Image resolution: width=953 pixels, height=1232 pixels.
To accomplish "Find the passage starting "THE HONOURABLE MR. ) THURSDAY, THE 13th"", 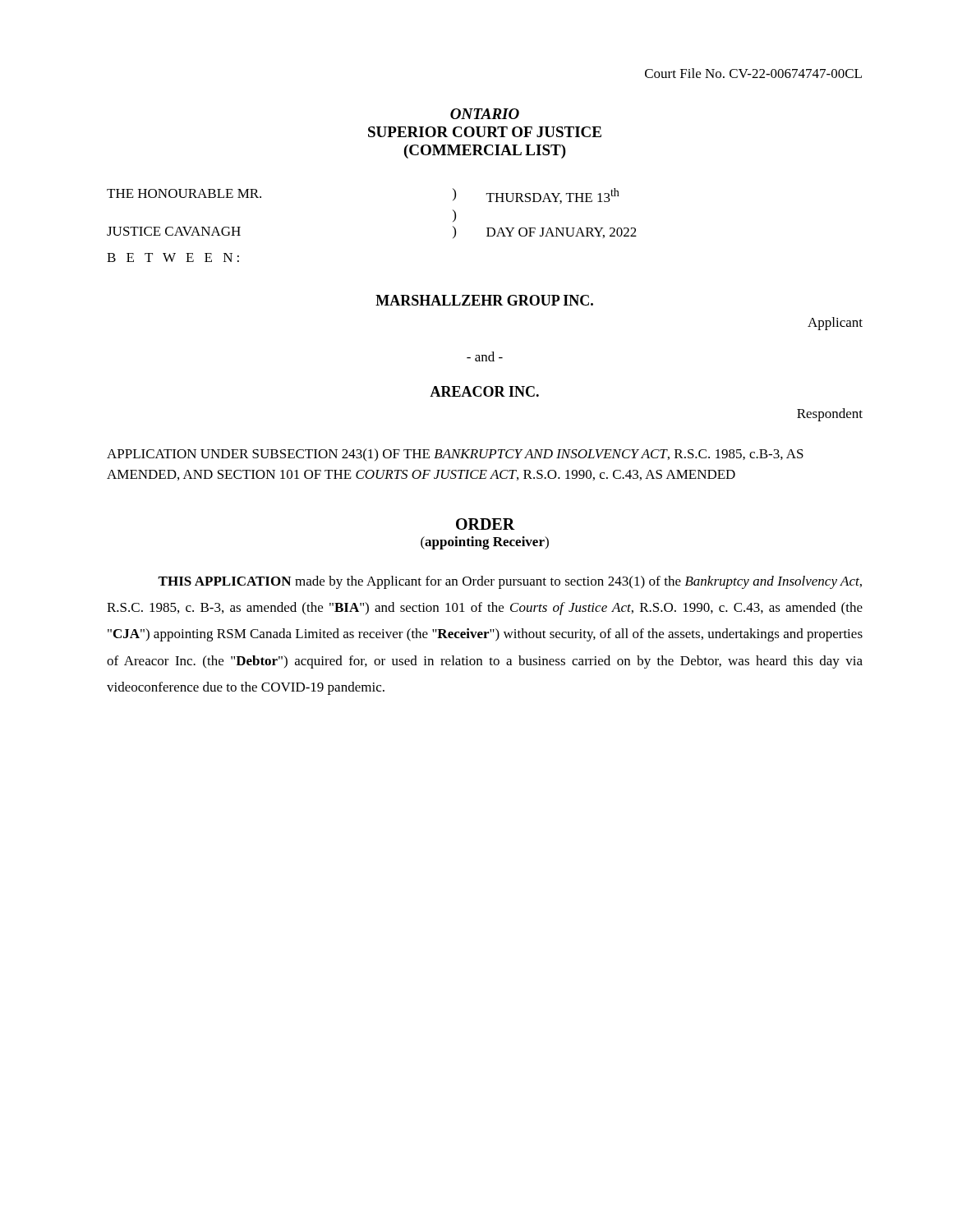I will click(x=173, y=198).
